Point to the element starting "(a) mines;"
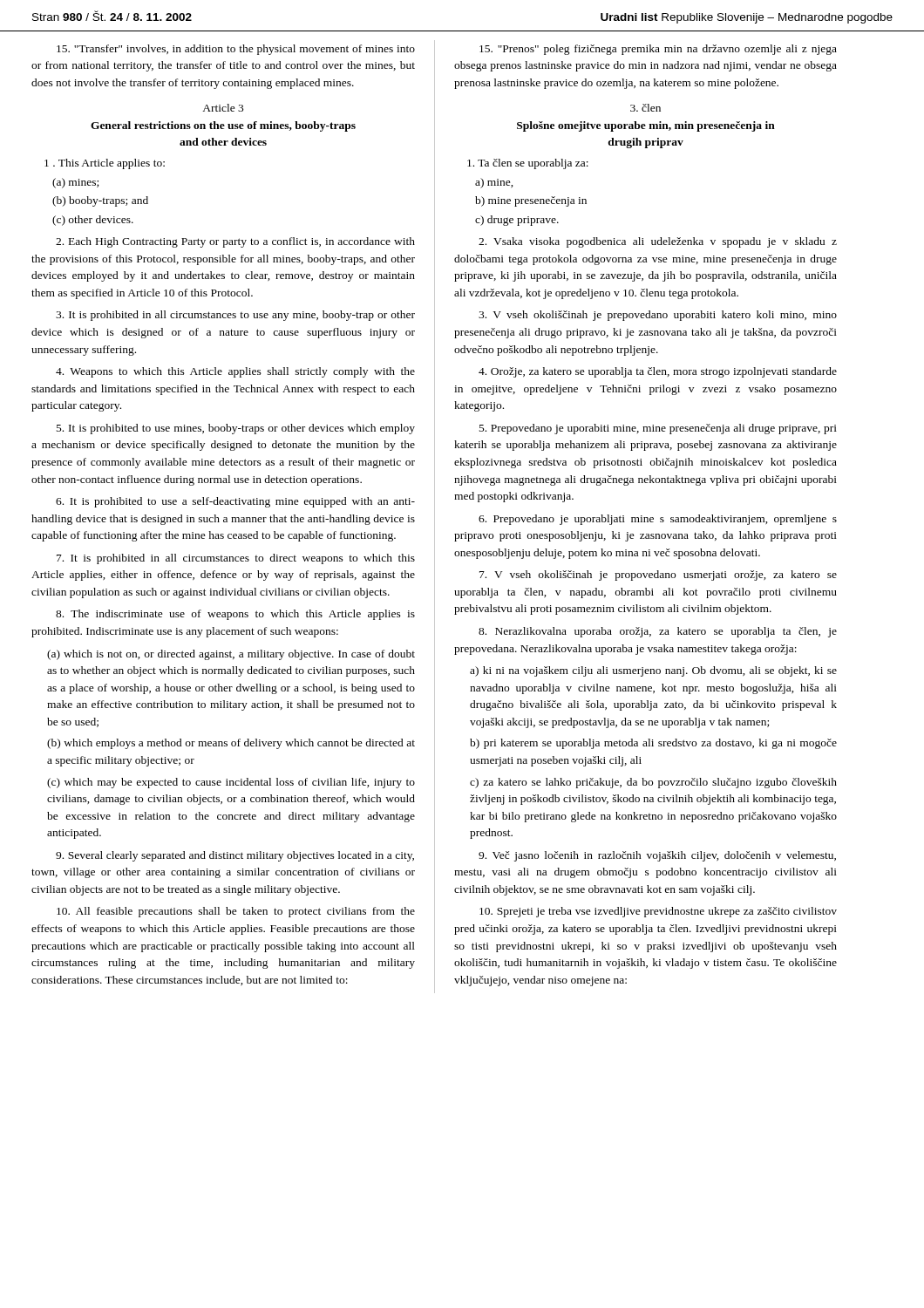This screenshot has height=1308, width=924. (75, 183)
